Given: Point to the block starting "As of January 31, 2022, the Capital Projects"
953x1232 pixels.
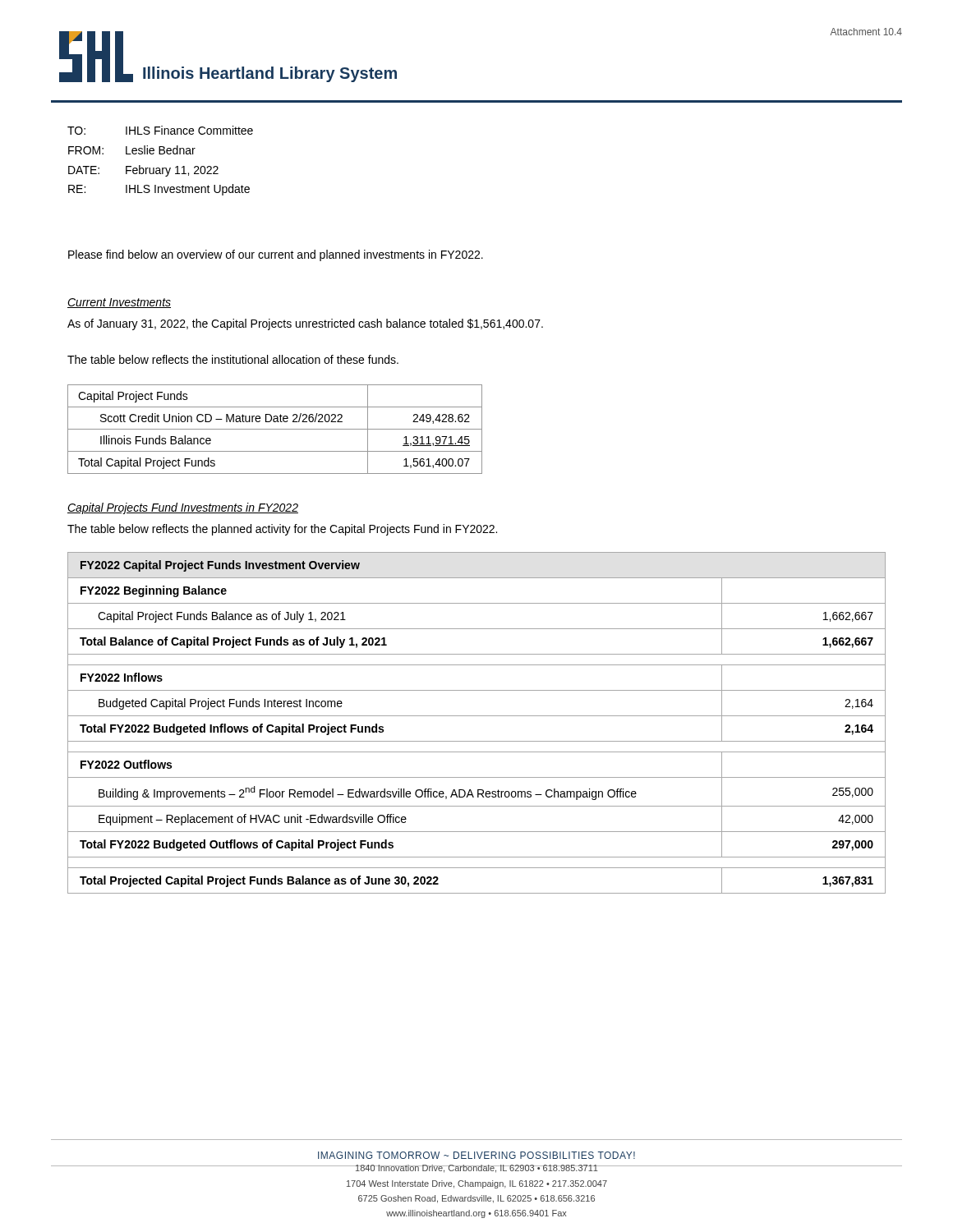Looking at the screenshot, I should click(x=306, y=324).
